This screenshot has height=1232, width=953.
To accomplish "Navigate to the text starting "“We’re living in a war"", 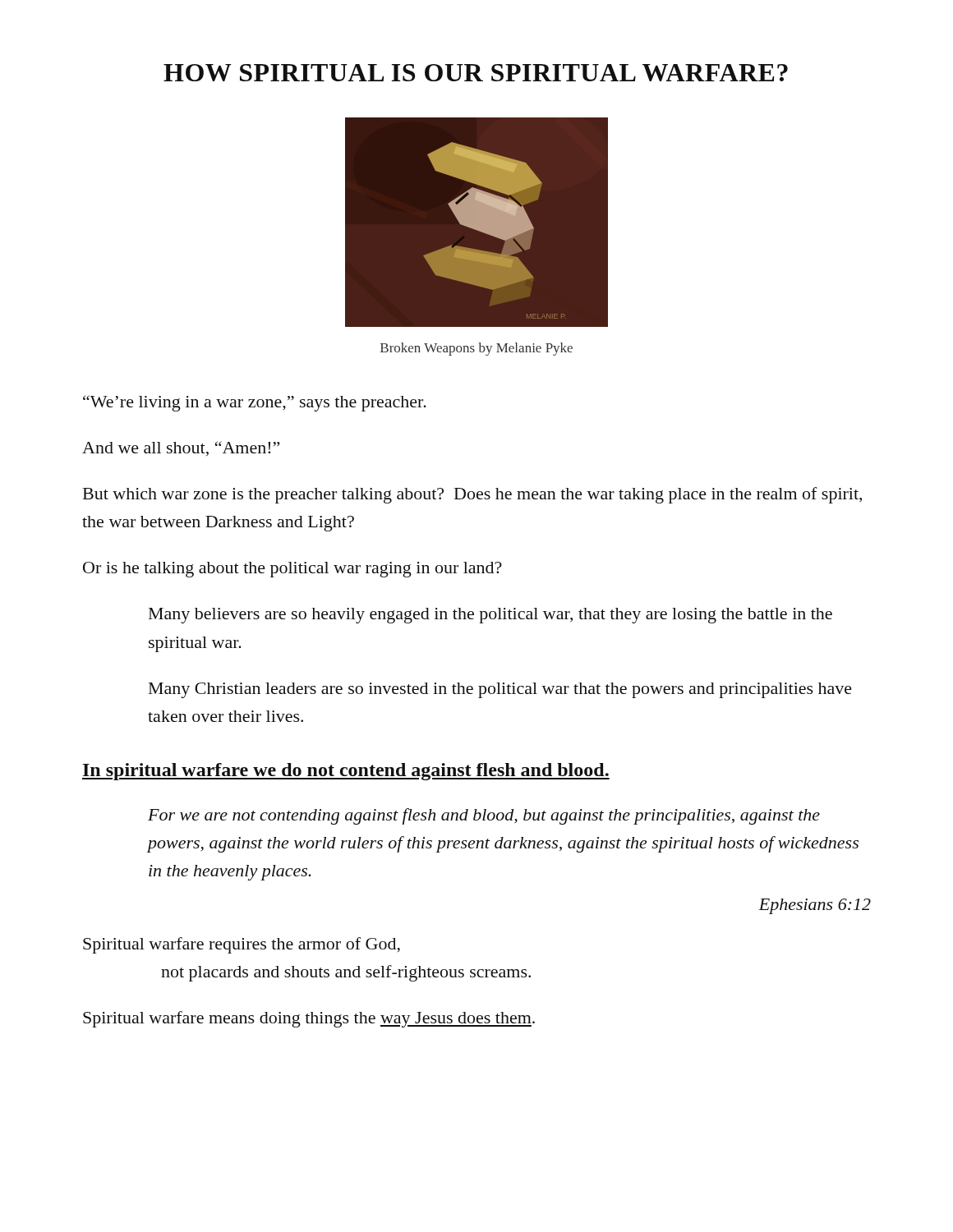I will [255, 401].
